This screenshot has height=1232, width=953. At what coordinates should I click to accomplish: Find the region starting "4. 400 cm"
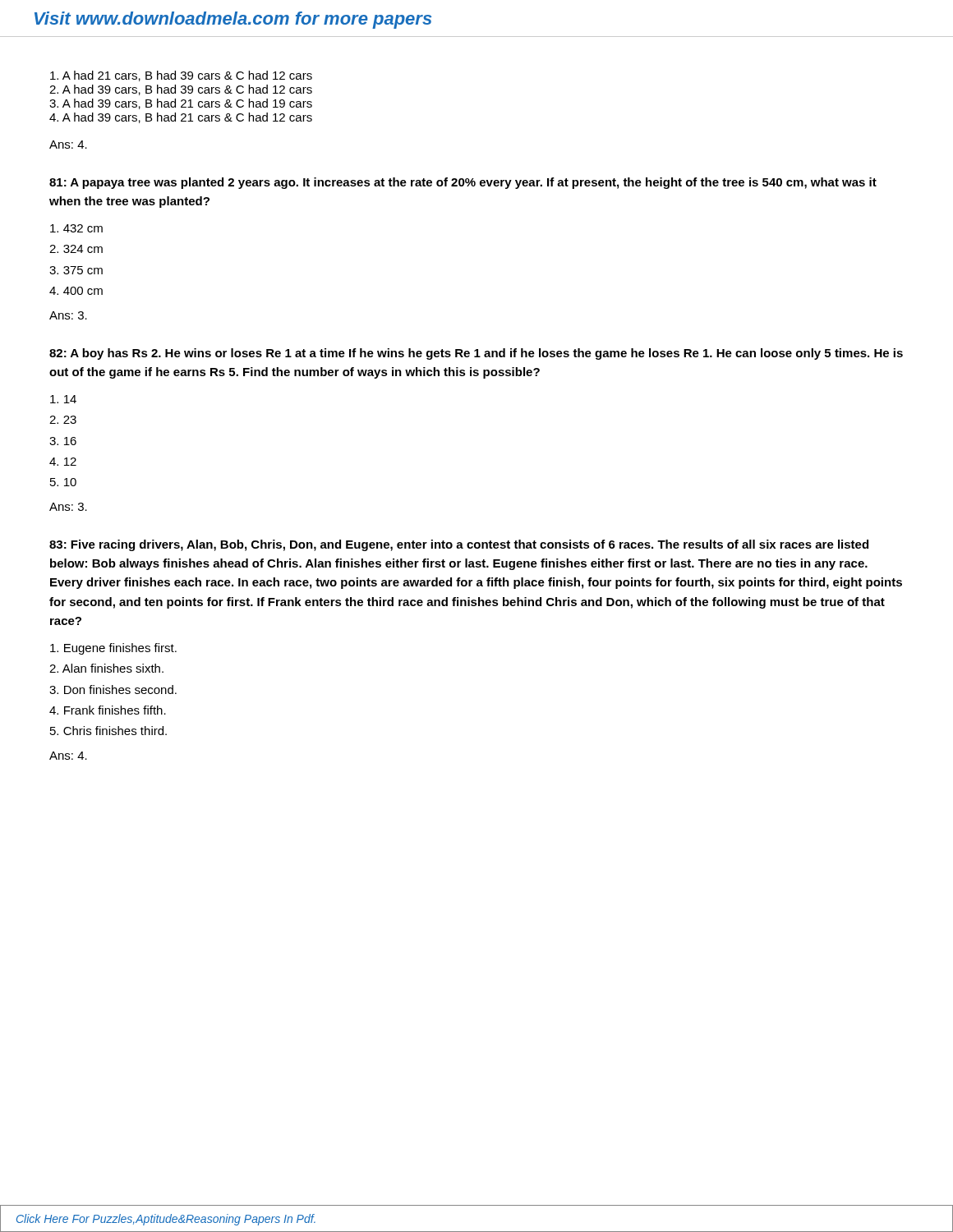click(x=76, y=290)
